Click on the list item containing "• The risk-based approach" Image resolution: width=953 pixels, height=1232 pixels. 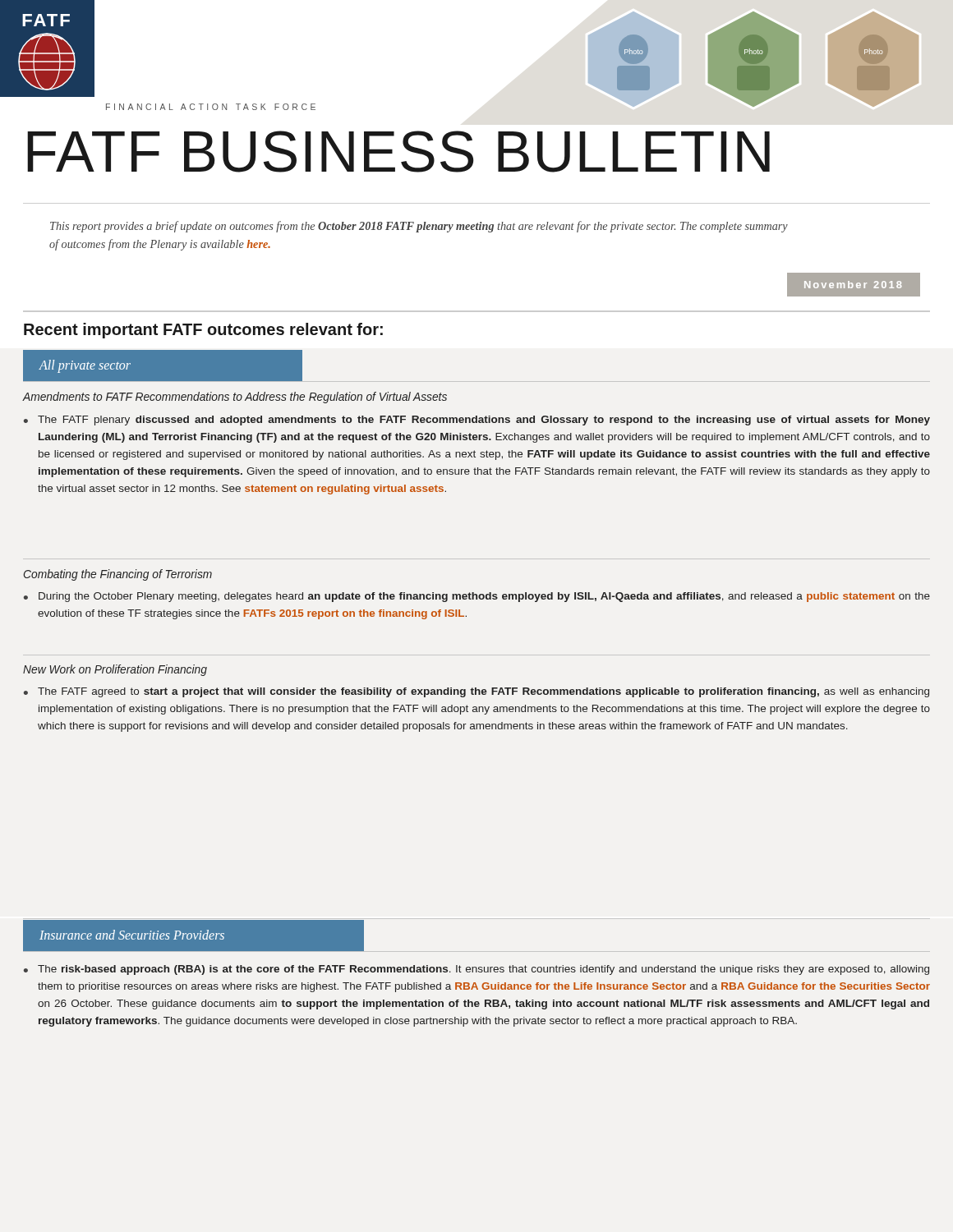(476, 995)
